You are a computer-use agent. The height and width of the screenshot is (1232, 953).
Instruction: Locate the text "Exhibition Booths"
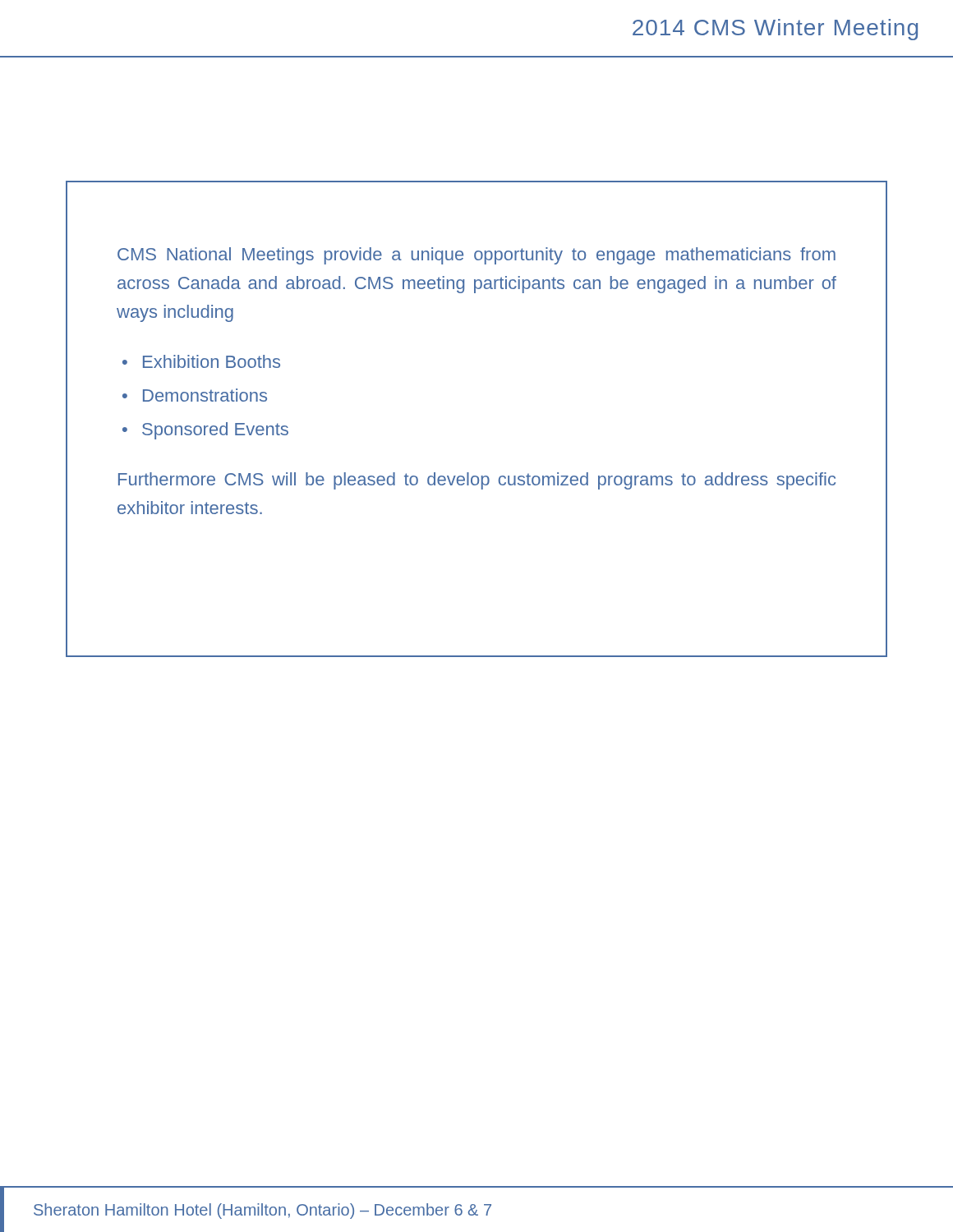211,361
